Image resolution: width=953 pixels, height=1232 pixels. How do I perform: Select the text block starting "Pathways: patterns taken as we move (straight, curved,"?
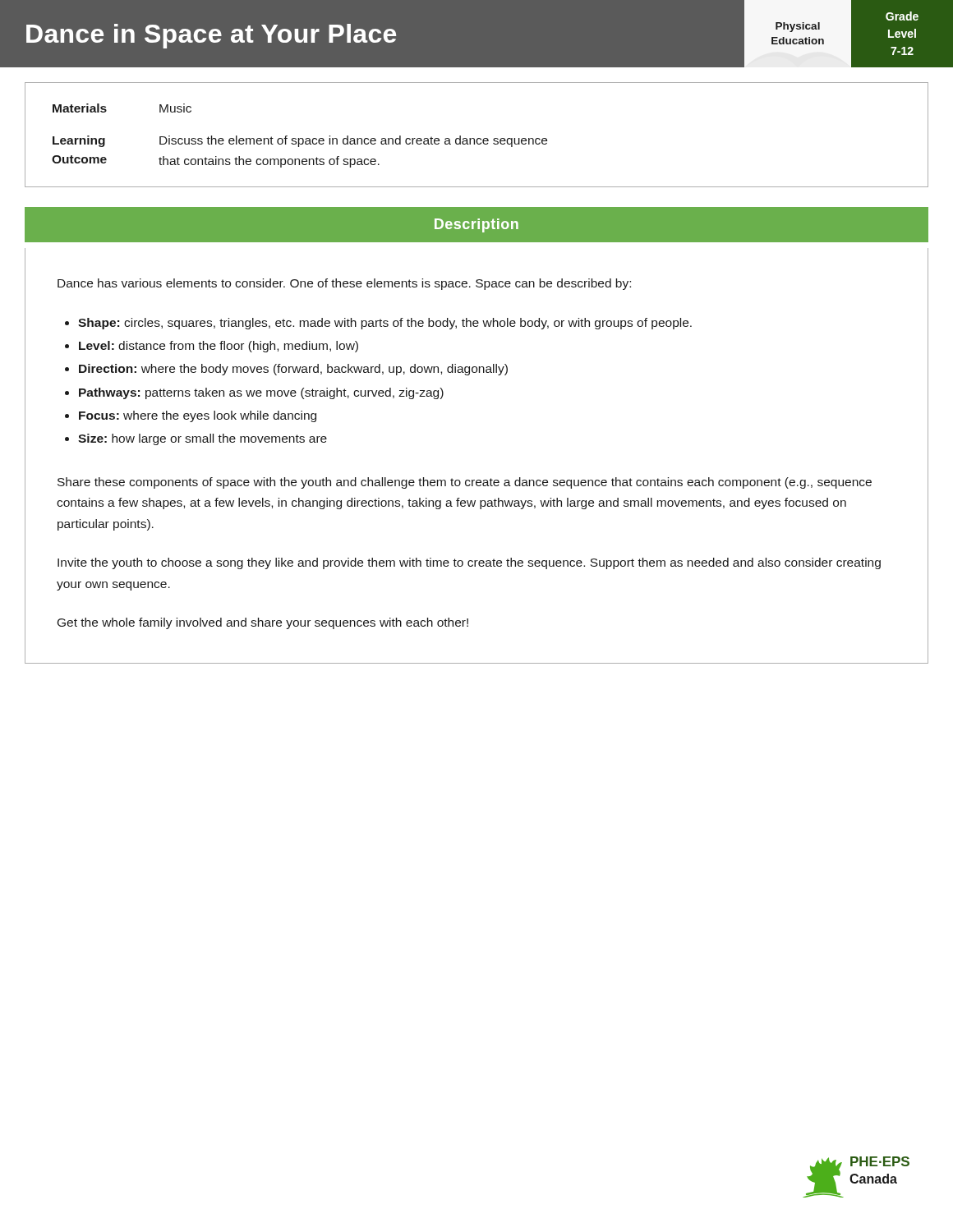click(x=261, y=392)
